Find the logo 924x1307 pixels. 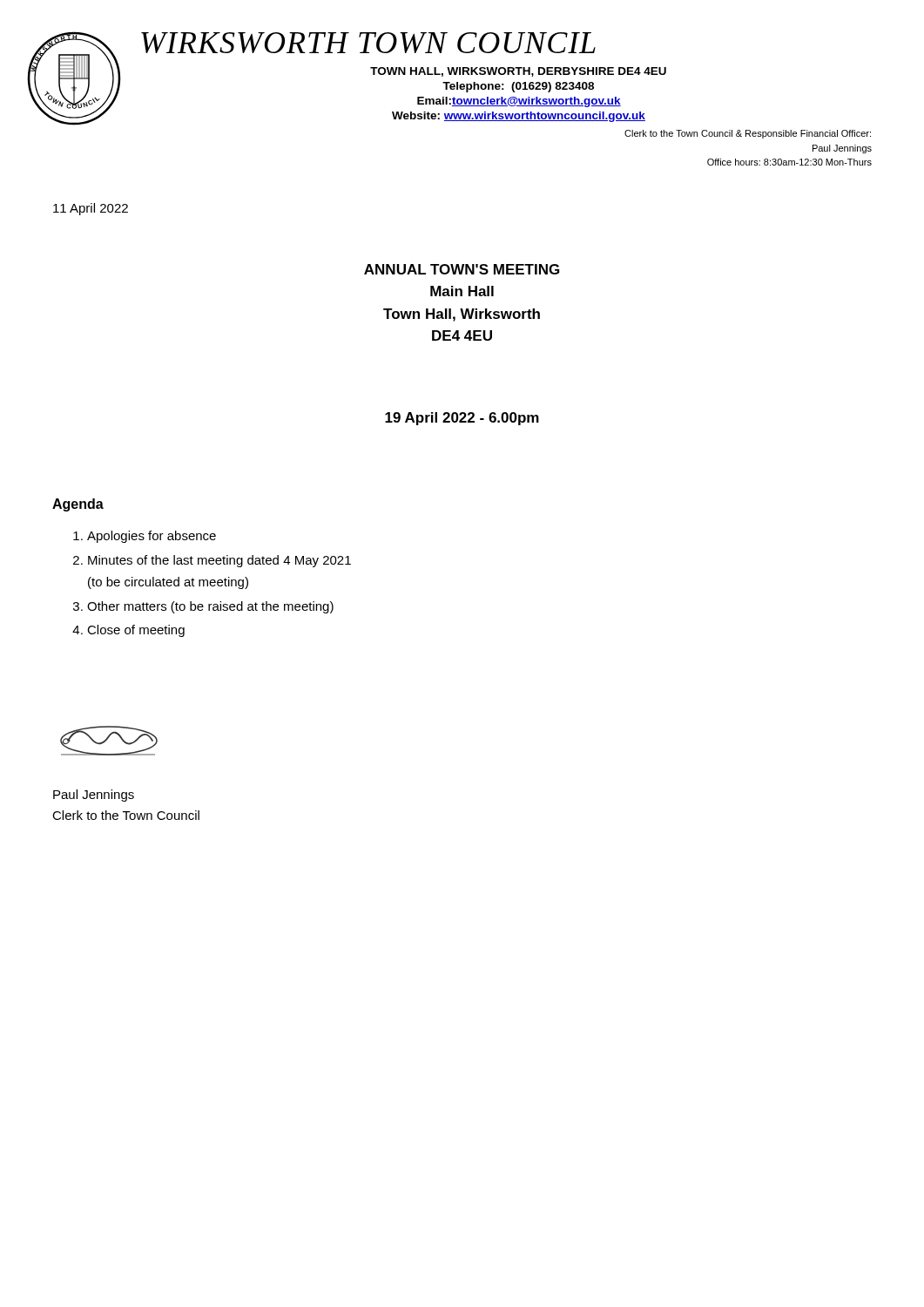pos(78,80)
